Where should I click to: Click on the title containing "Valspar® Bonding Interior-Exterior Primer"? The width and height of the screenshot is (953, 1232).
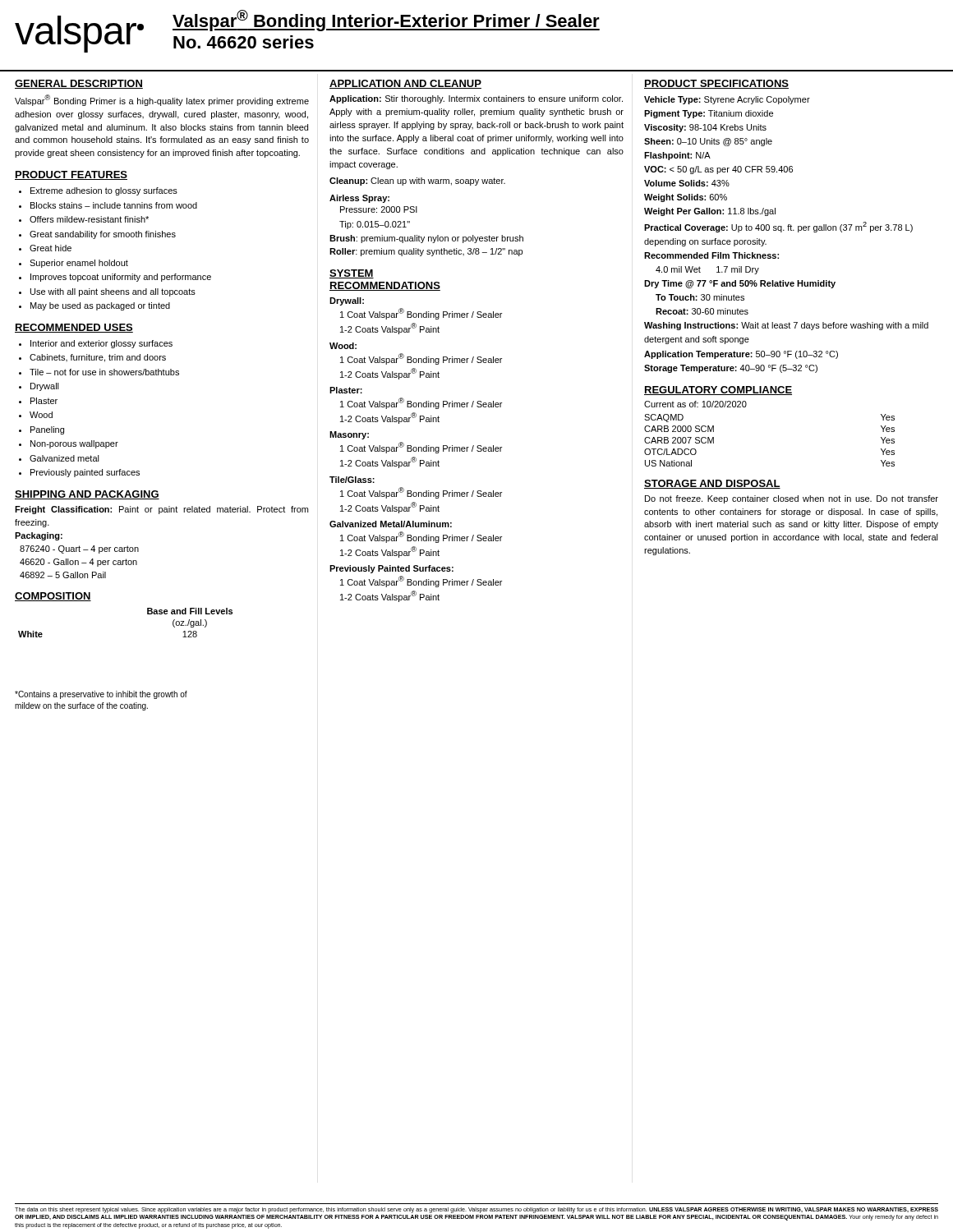point(555,30)
